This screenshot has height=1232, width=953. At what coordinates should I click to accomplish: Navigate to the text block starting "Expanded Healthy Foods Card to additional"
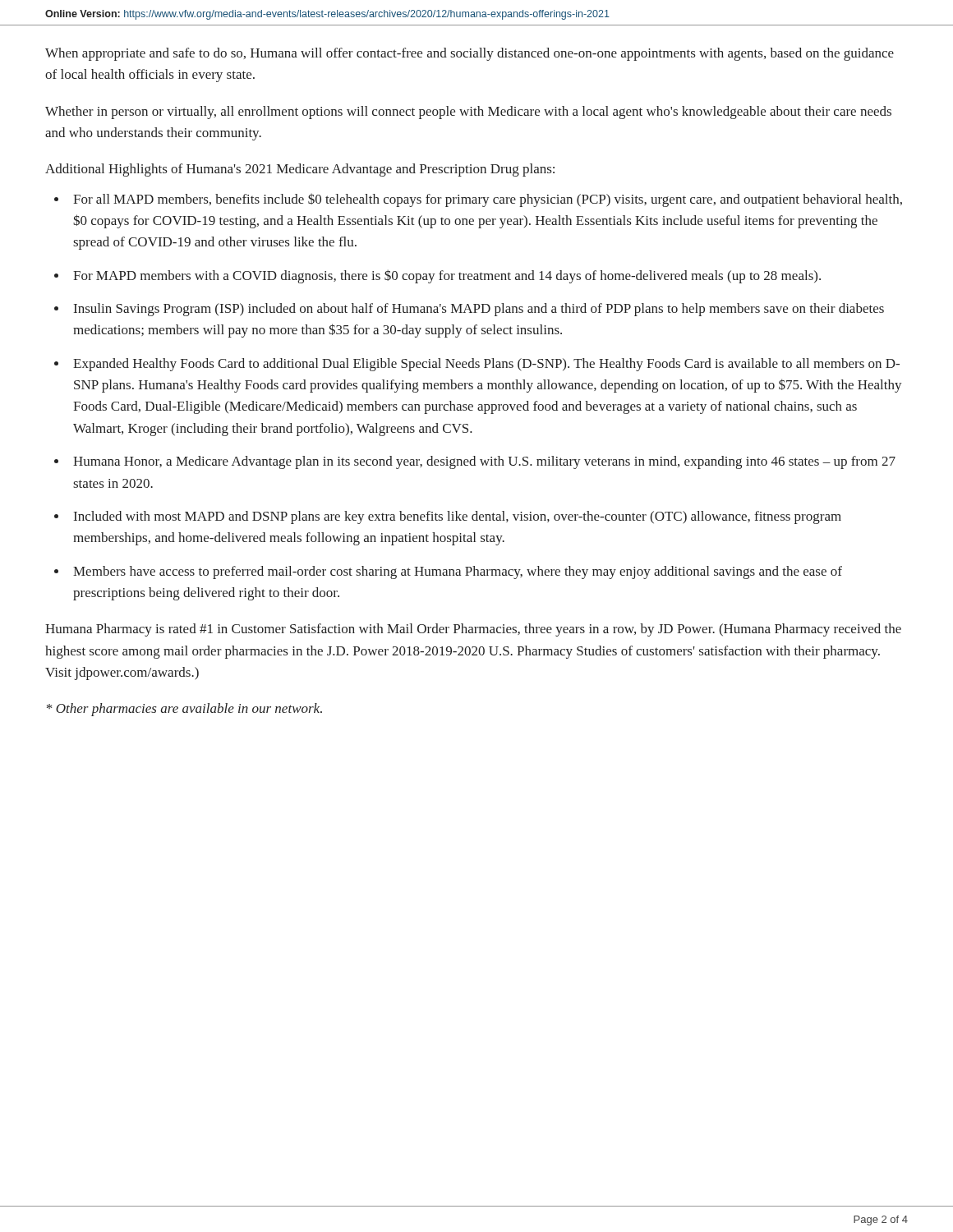click(x=487, y=396)
